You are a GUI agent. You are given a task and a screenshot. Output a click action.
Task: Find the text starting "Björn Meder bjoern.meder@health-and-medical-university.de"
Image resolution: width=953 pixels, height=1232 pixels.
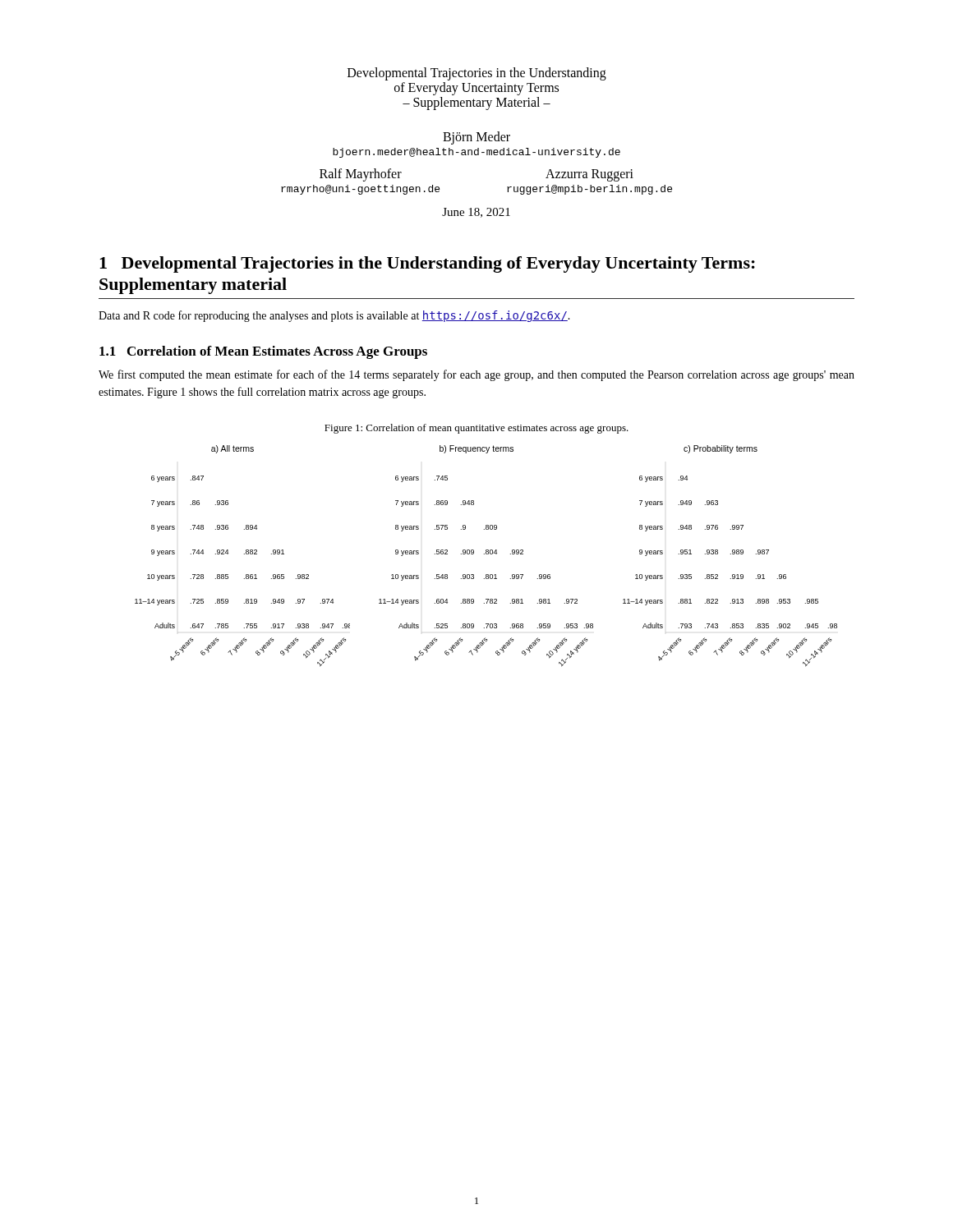click(x=476, y=144)
